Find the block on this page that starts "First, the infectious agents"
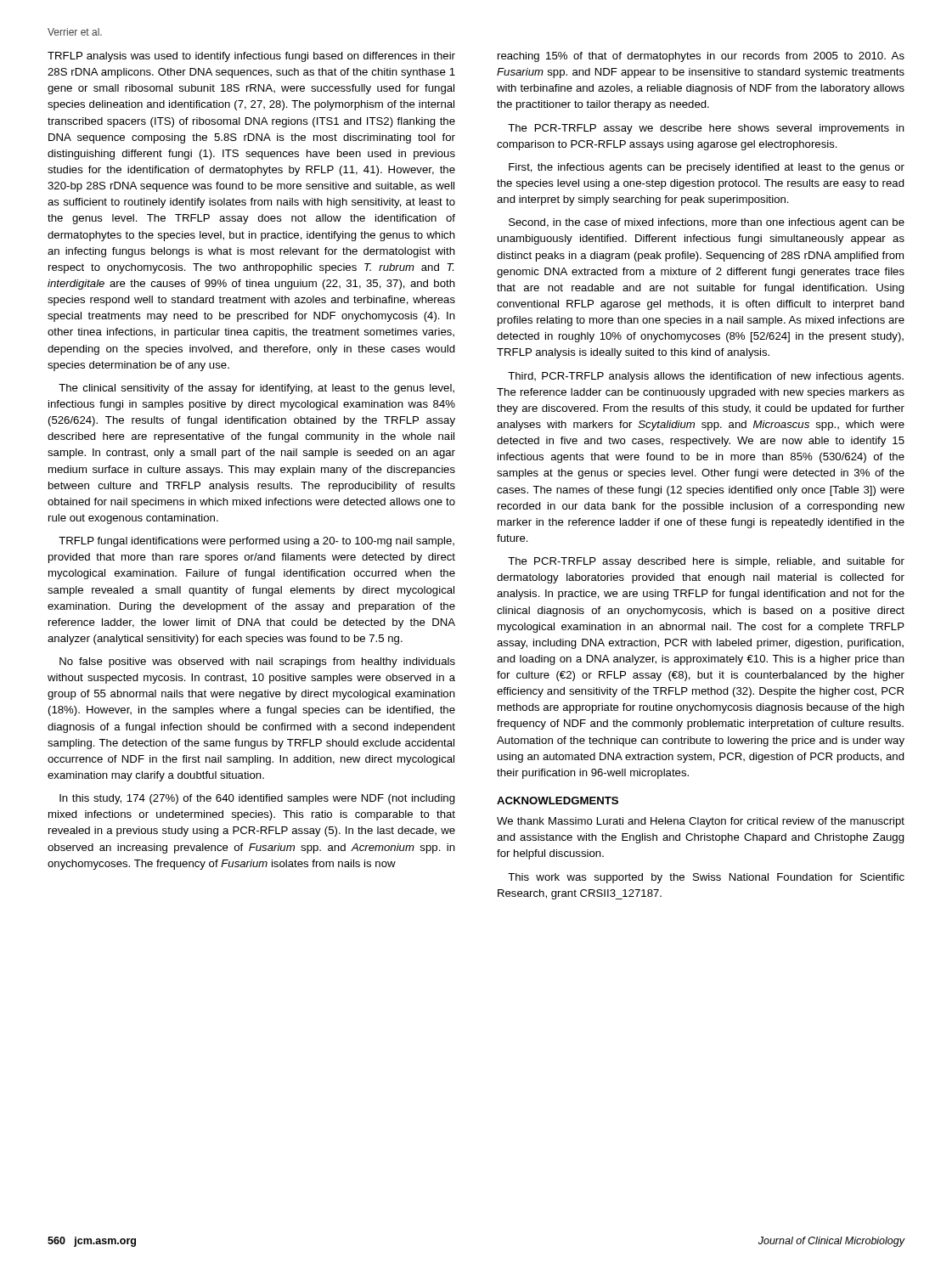 701,183
